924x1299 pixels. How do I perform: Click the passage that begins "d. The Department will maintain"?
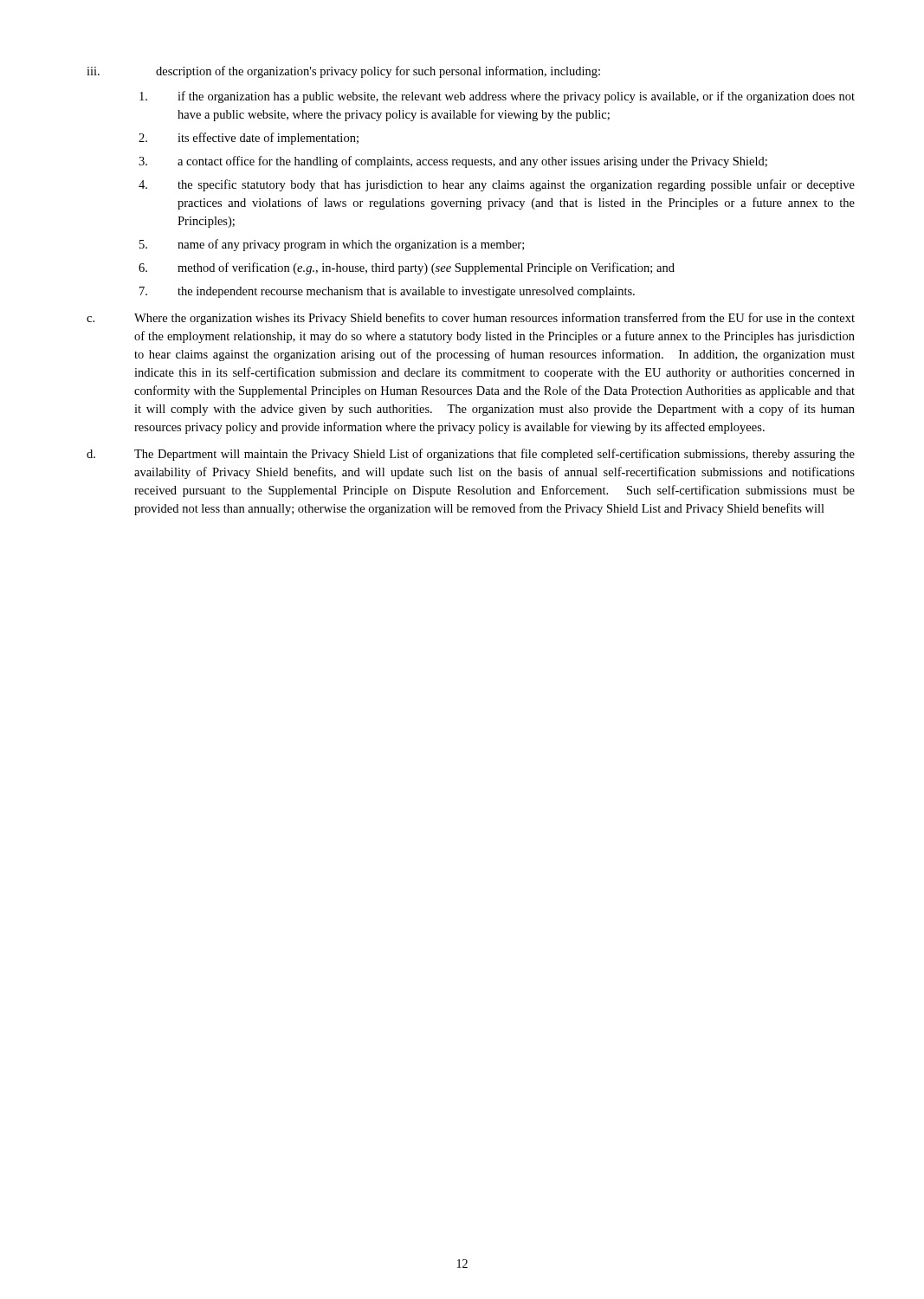(471, 482)
